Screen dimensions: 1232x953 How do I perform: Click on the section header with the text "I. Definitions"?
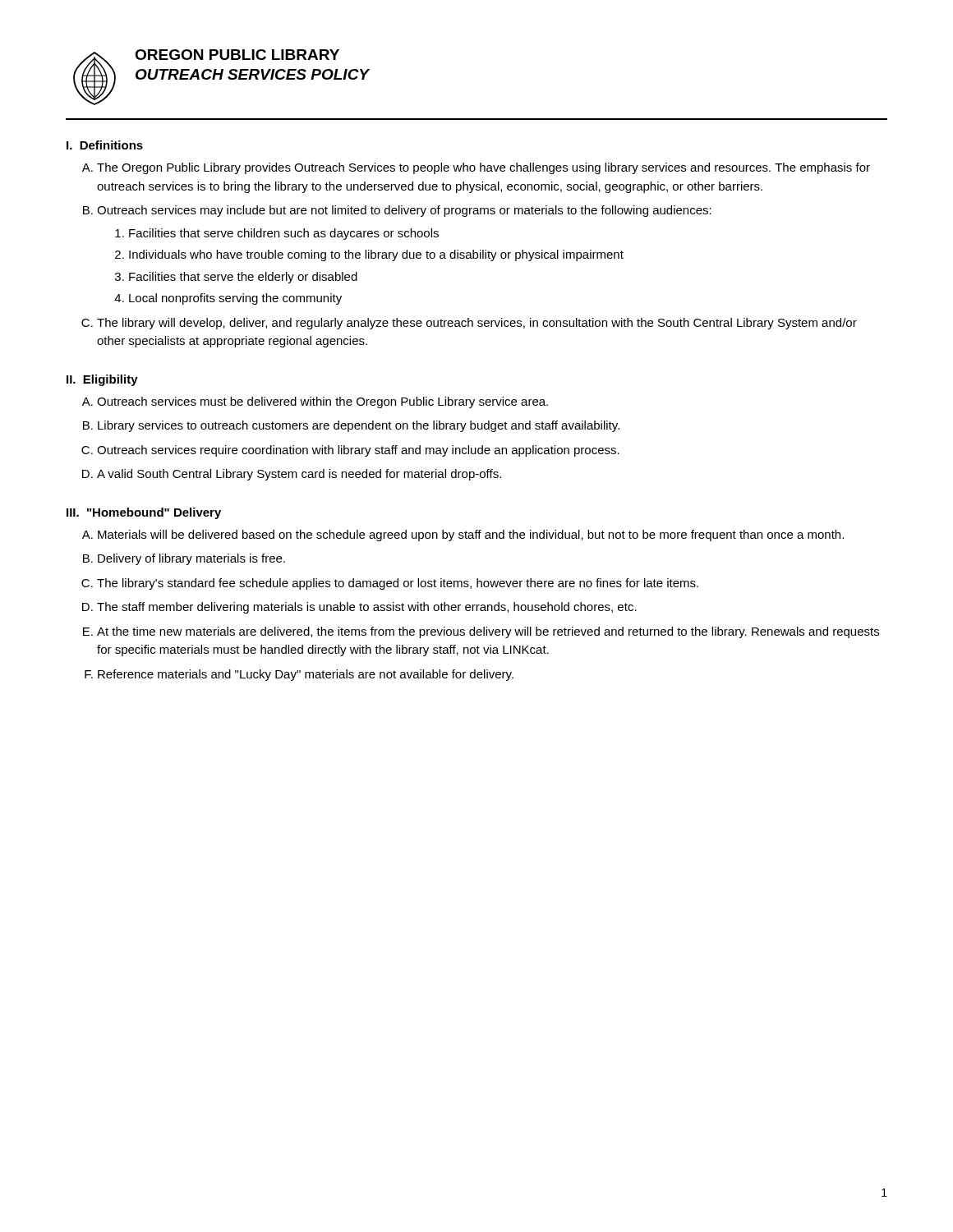click(x=104, y=145)
